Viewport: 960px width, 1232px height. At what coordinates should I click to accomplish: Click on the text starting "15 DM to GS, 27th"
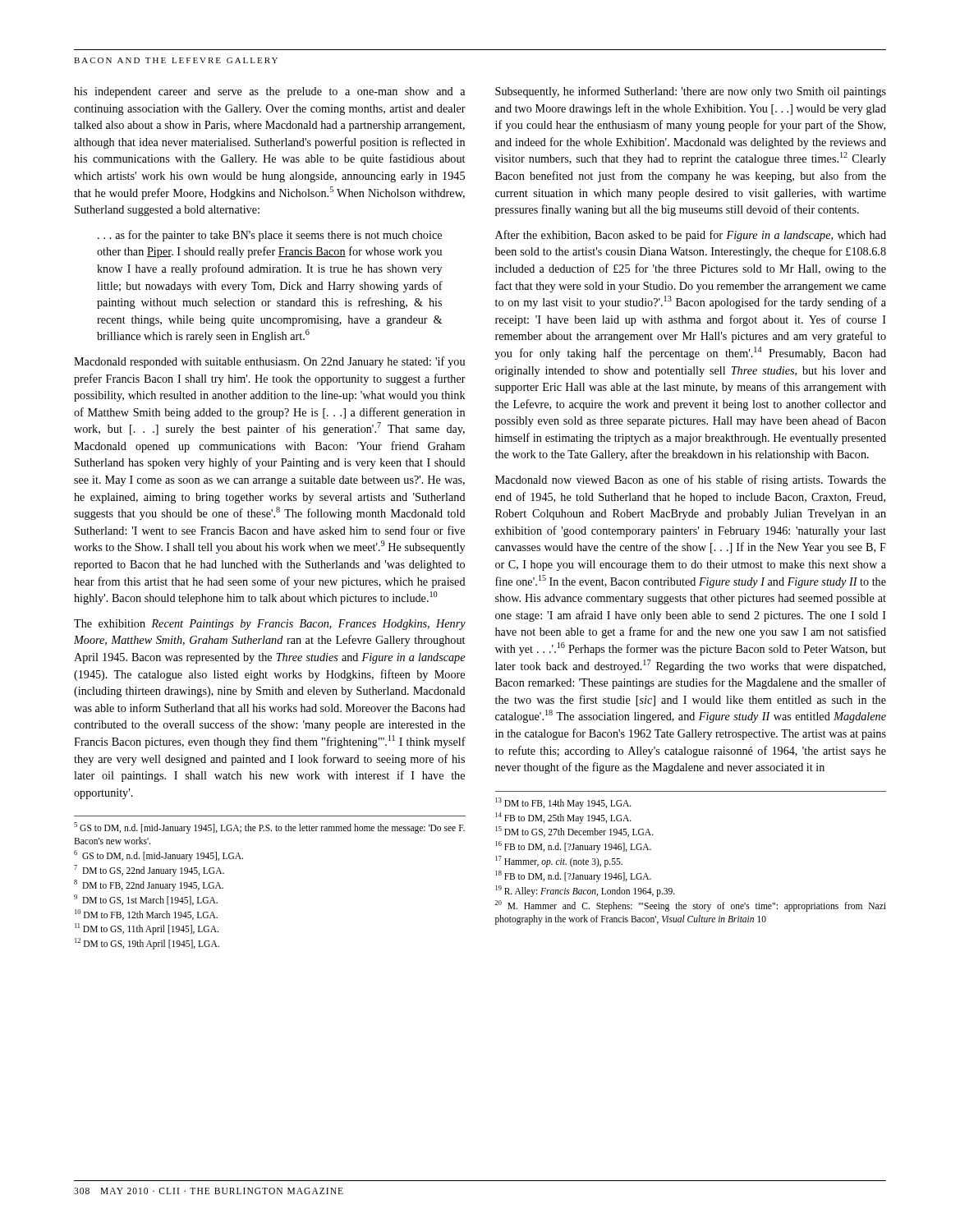coord(574,832)
